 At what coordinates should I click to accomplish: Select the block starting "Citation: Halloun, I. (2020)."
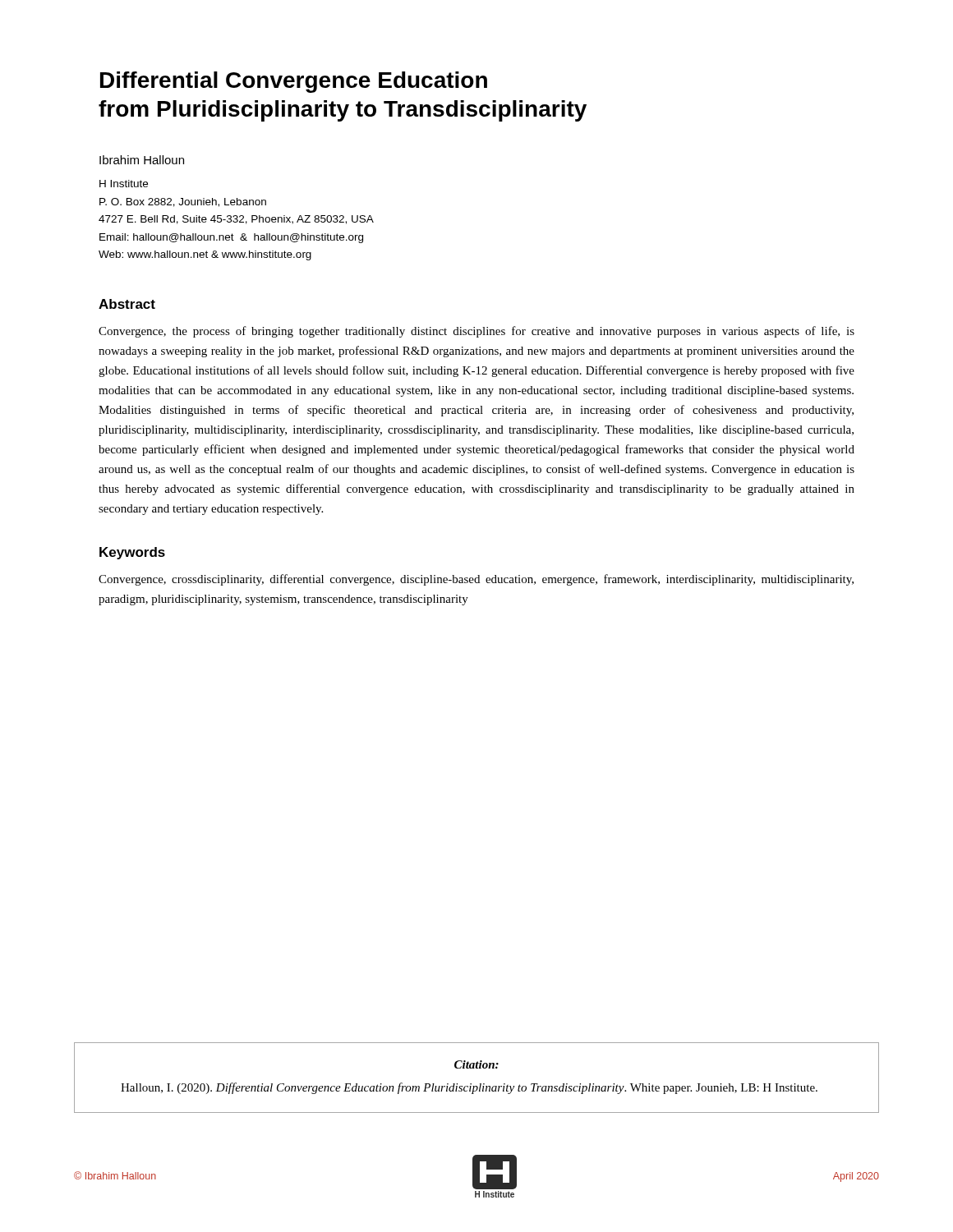[x=476, y=1078]
